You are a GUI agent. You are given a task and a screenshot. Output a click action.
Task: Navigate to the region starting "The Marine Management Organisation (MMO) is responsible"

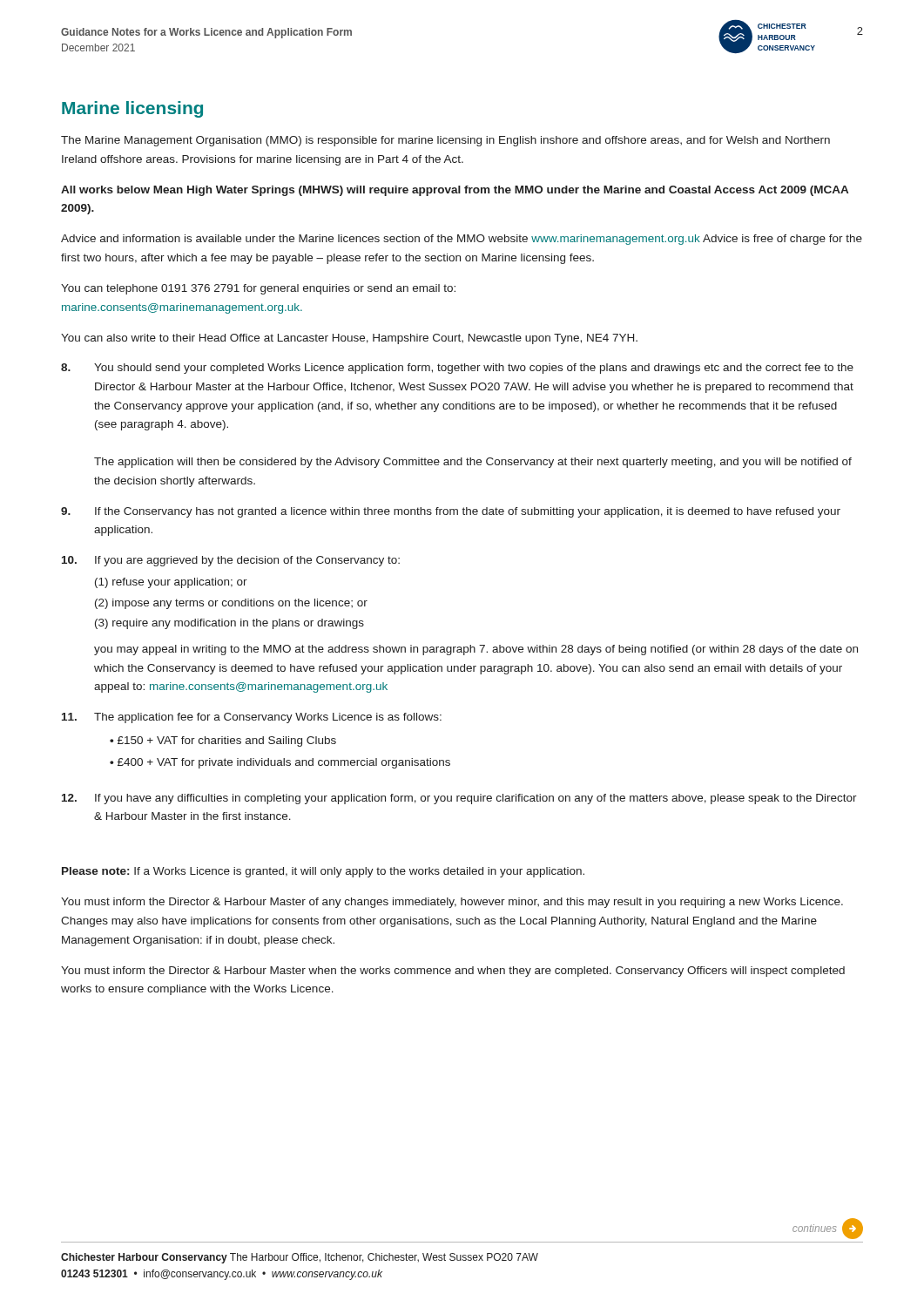click(462, 150)
